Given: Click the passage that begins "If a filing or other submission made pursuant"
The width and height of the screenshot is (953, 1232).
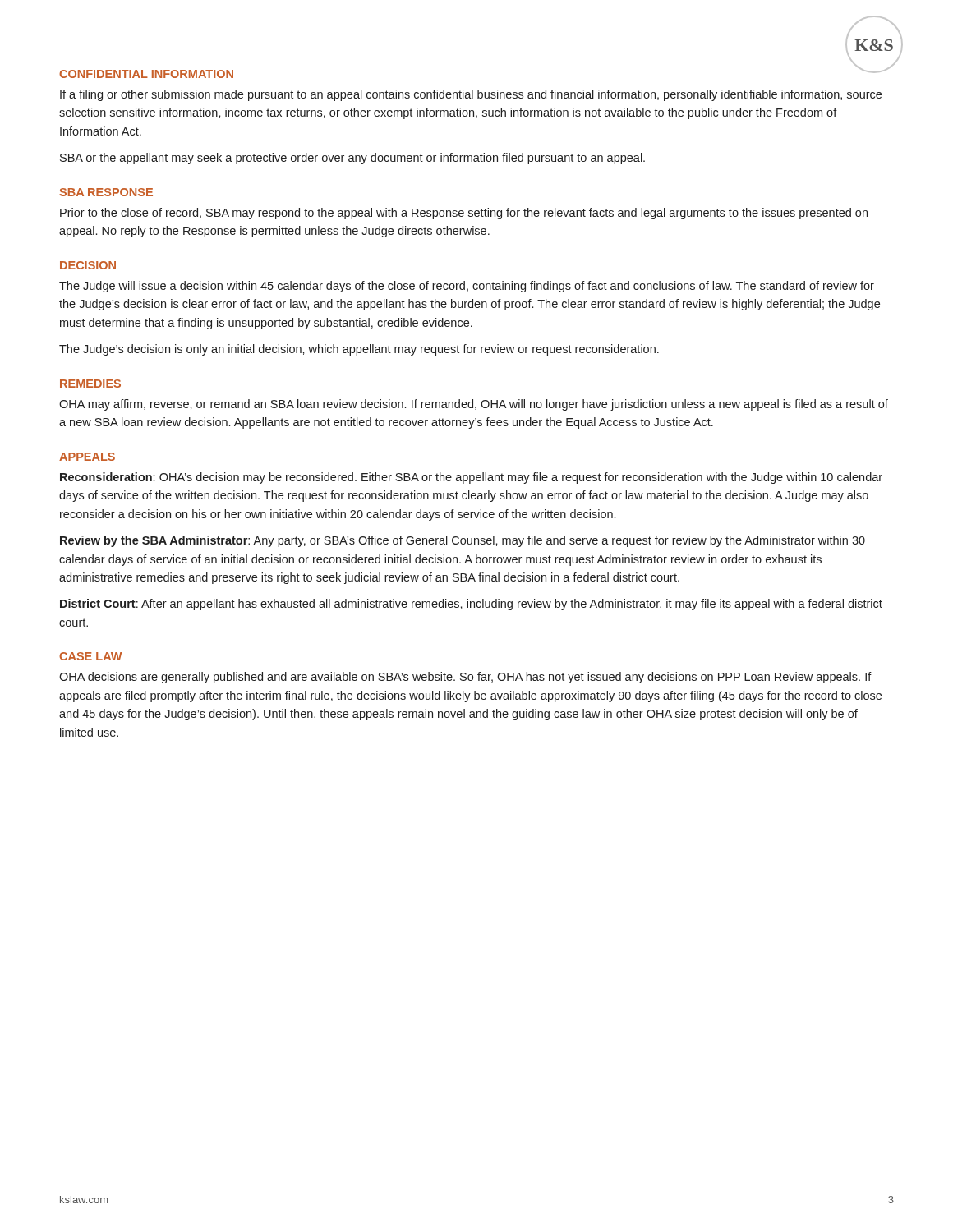Looking at the screenshot, I should click(x=471, y=113).
